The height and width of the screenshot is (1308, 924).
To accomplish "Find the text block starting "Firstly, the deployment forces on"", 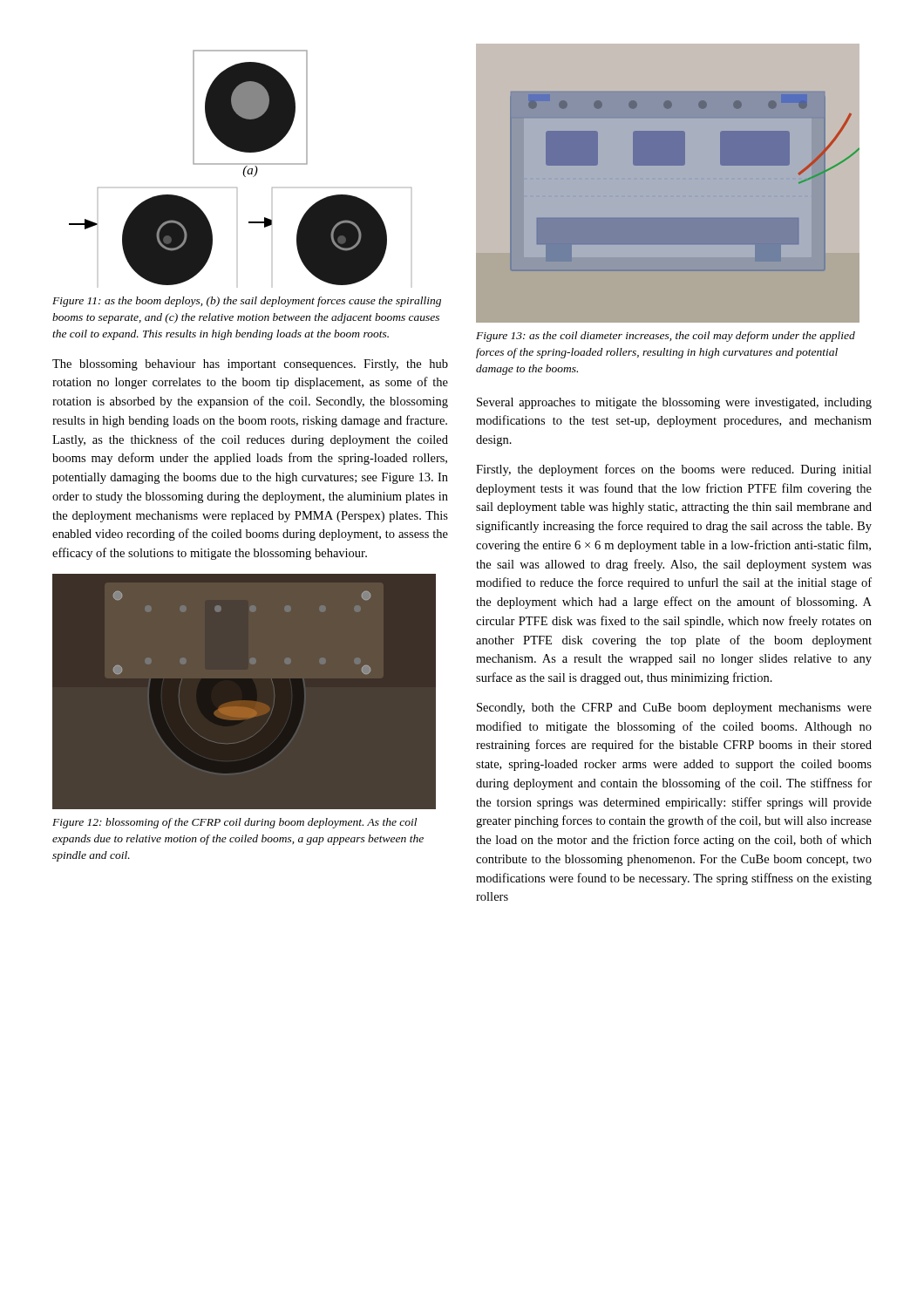I will point(674,573).
